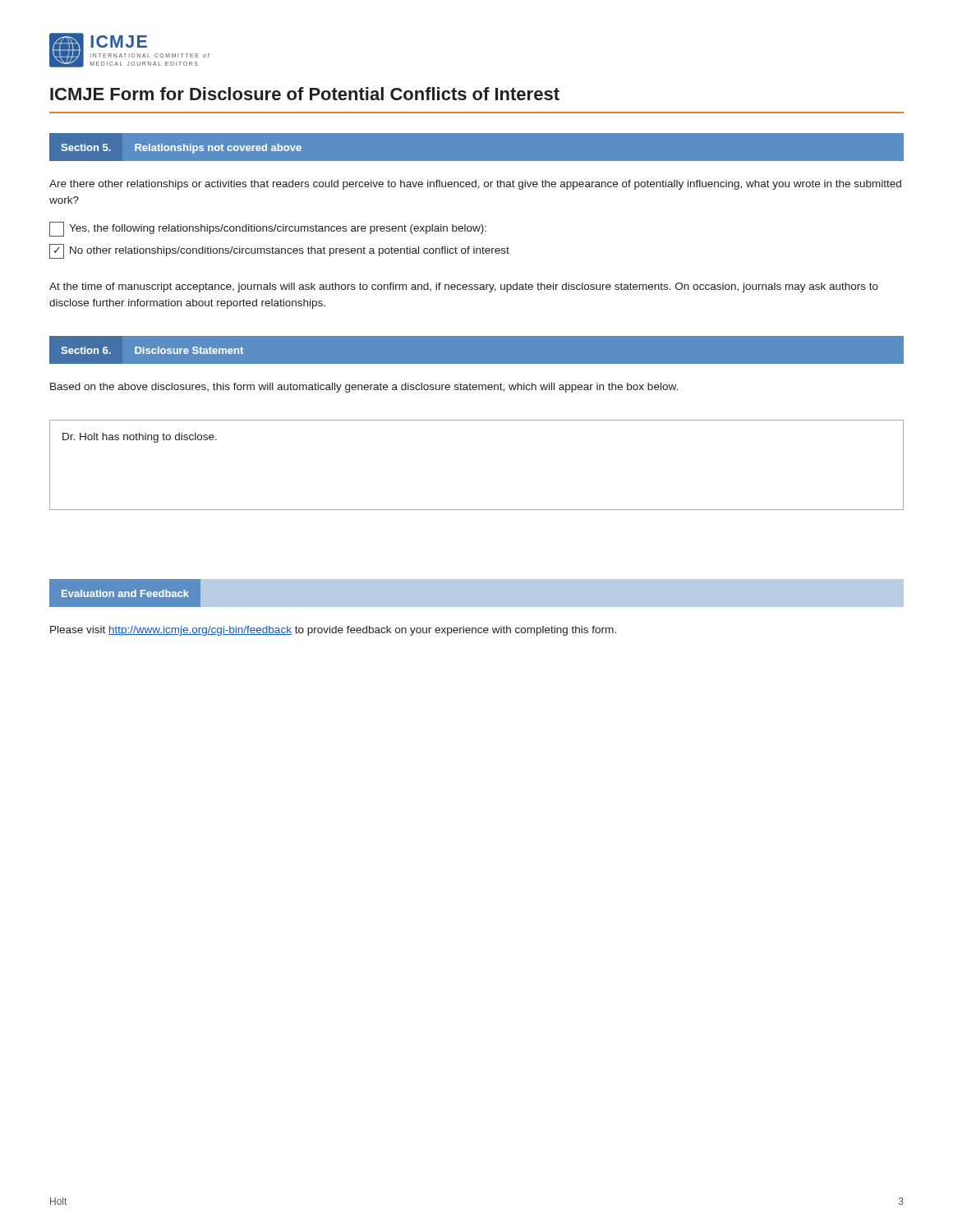Point to the text block starting "Yes, the following"
953x1232 pixels.
tap(268, 228)
